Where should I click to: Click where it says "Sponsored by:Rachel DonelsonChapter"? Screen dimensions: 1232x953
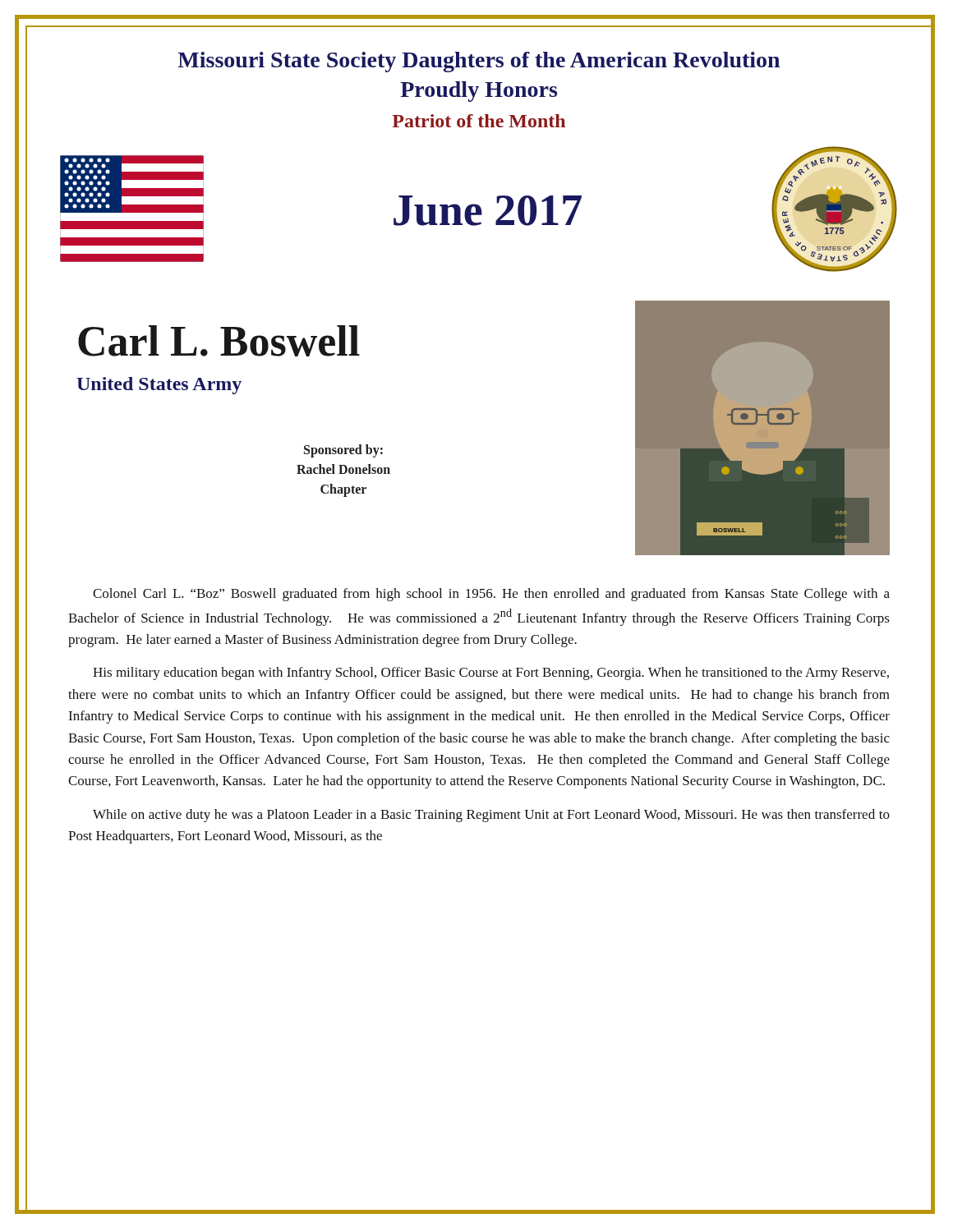pyautogui.click(x=343, y=469)
